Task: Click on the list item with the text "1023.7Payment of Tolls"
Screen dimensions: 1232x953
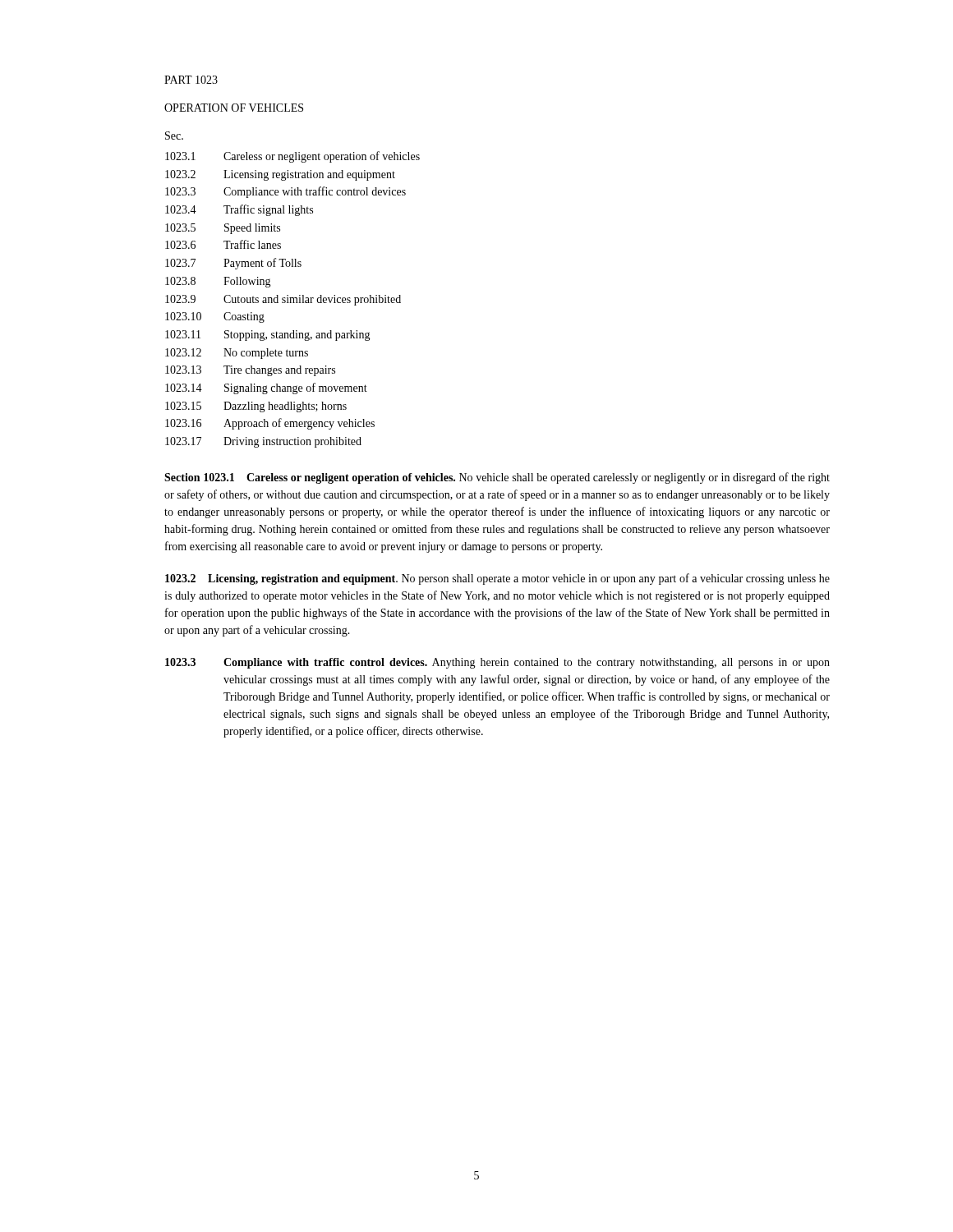Action: [233, 264]
